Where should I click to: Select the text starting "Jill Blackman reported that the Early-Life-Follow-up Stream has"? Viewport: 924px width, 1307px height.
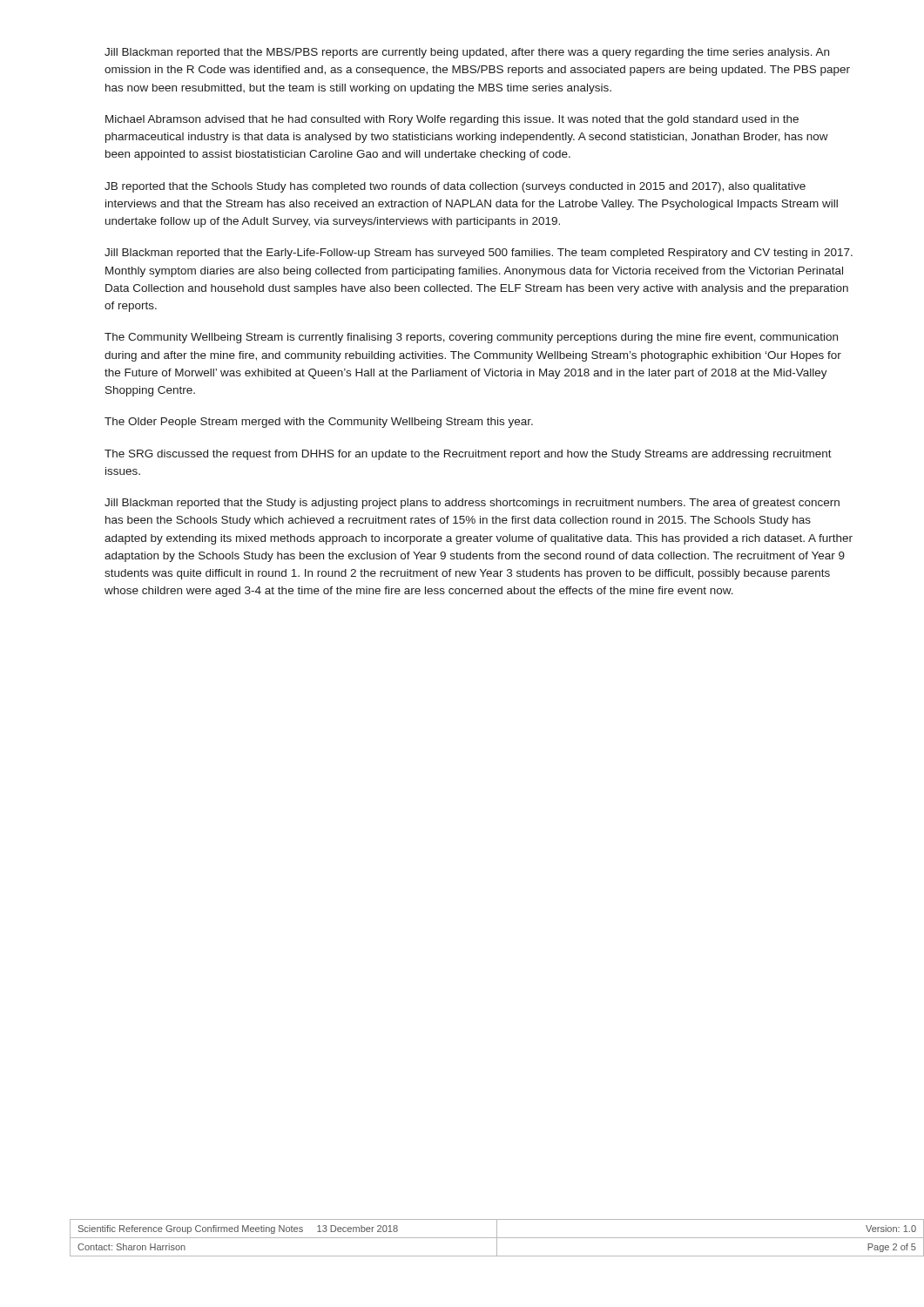(479, 279)
